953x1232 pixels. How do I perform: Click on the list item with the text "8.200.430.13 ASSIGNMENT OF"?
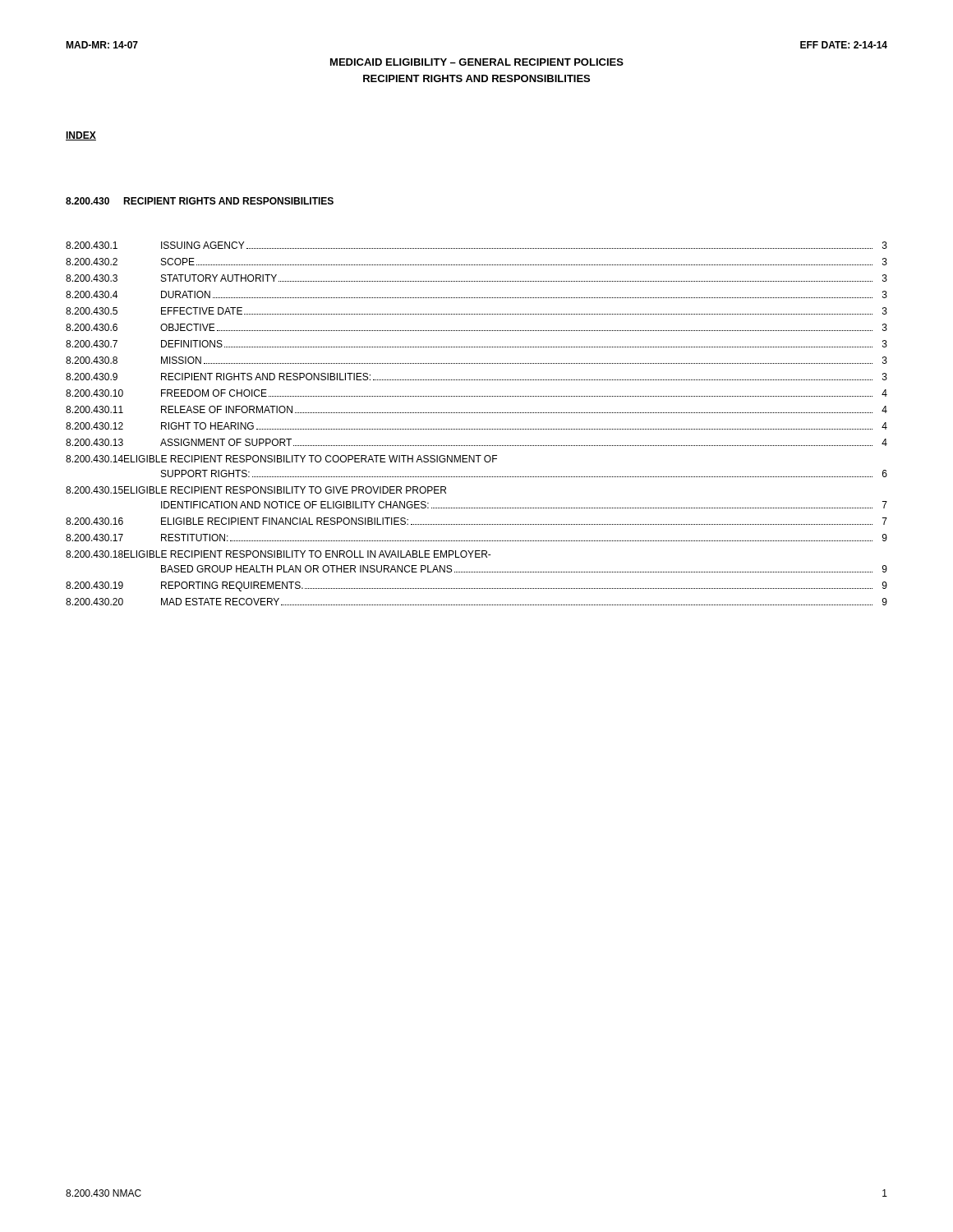pyautogui.click(x=476, y=443)
